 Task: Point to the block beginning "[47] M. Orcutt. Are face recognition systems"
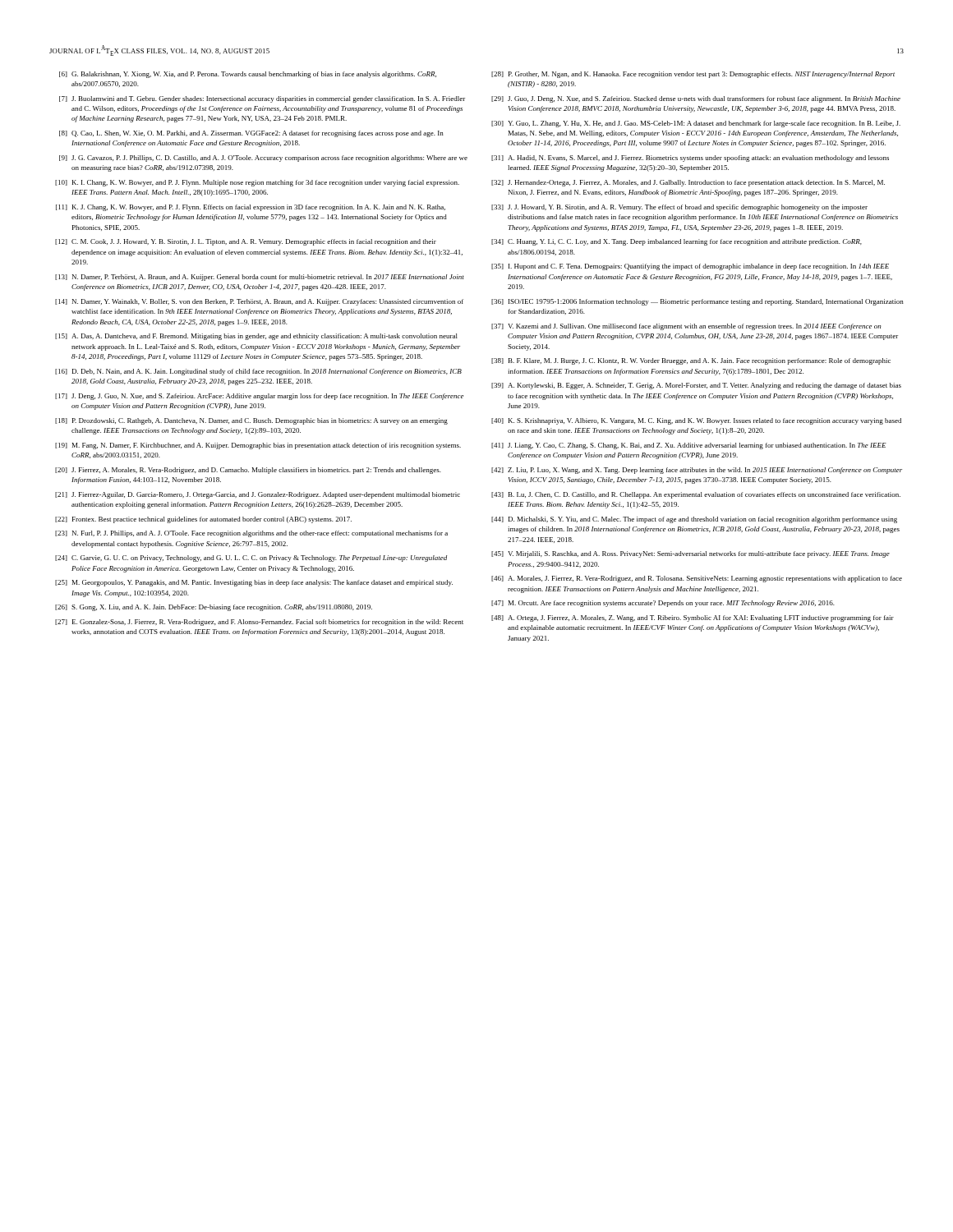pos(695,603)
